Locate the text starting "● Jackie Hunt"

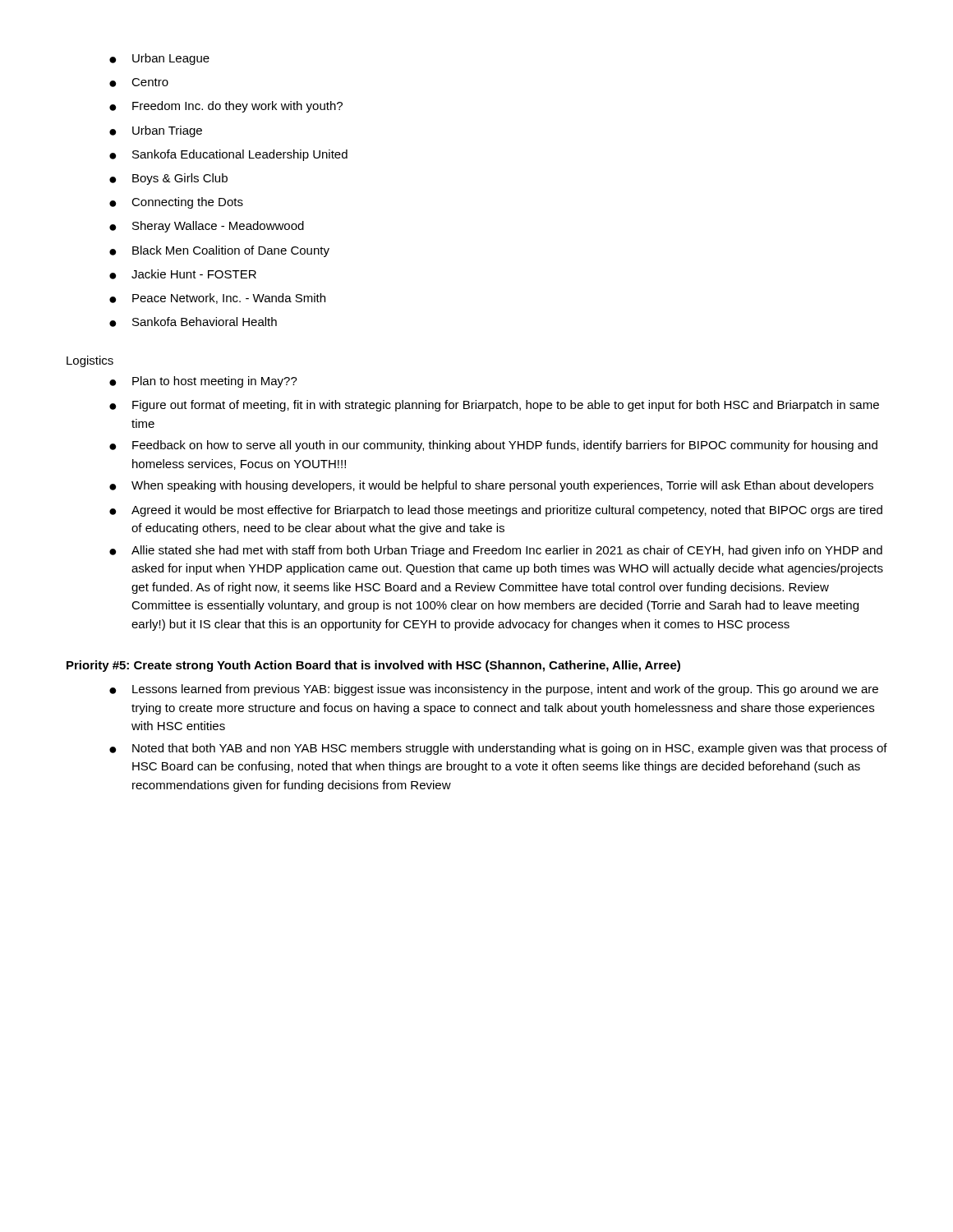[x=183, y=274]
